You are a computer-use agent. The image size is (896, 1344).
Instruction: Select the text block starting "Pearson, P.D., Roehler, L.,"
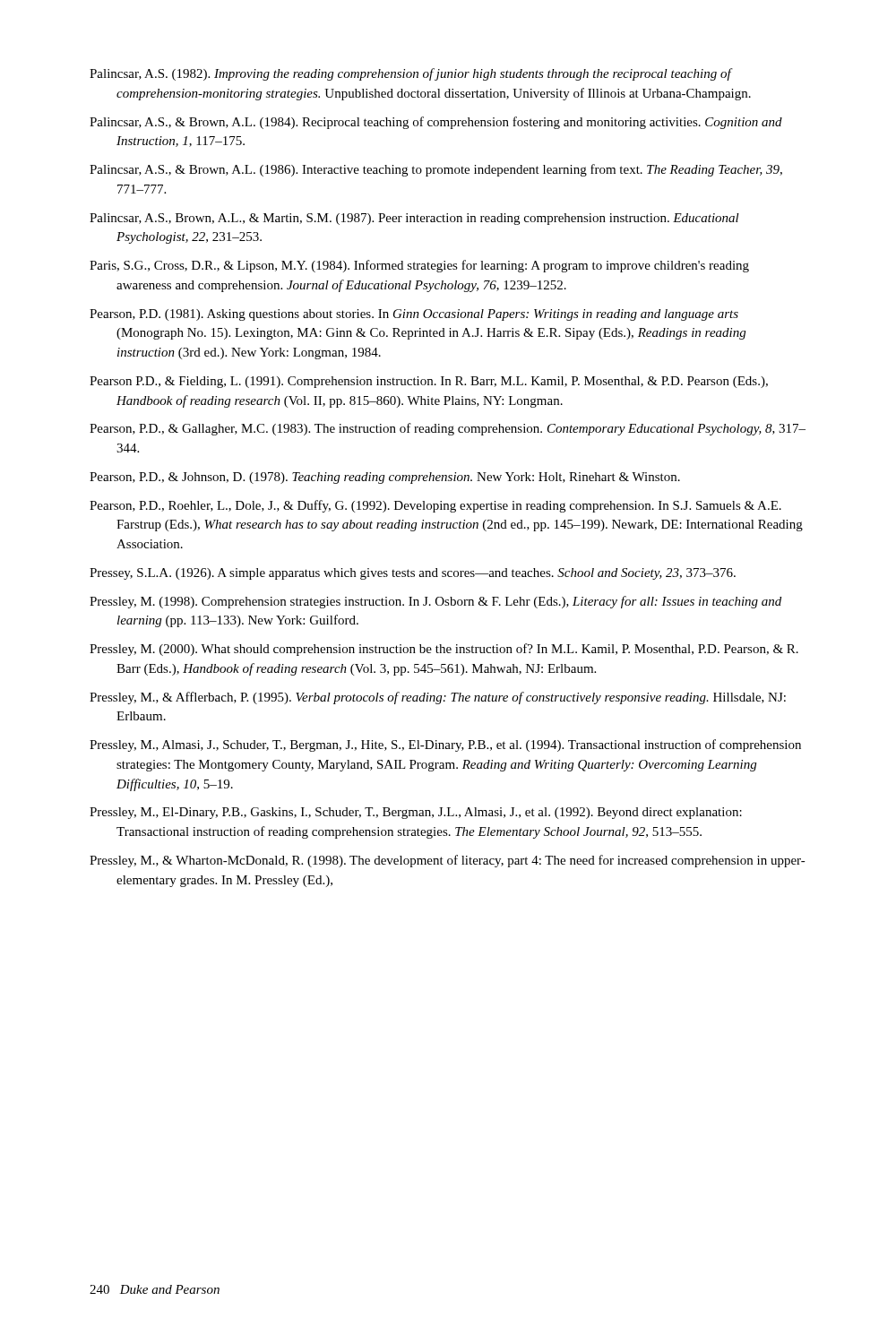pos(446,524)
